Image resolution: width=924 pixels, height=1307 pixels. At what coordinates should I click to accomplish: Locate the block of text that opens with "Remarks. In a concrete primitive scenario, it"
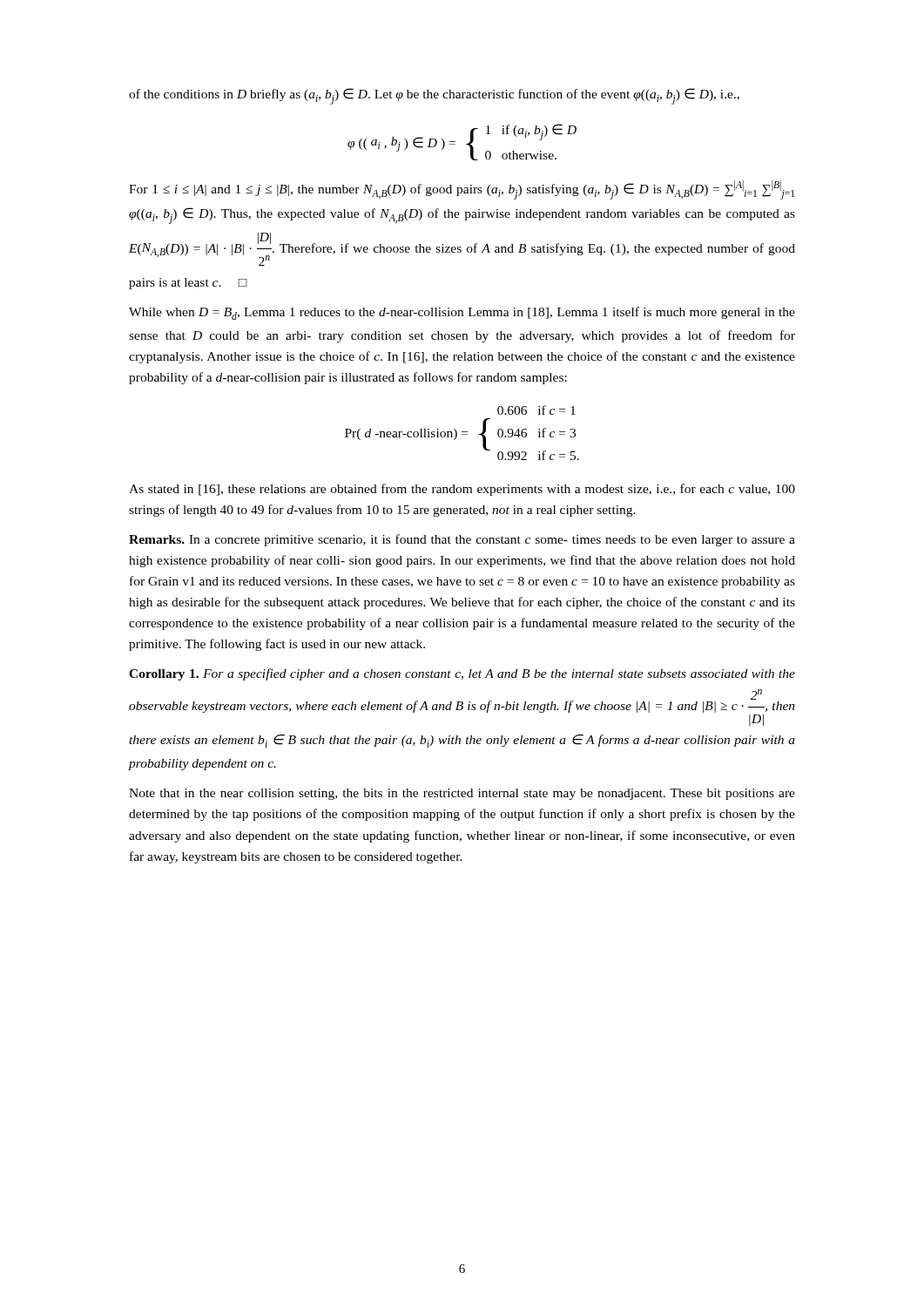pos(462,592)
